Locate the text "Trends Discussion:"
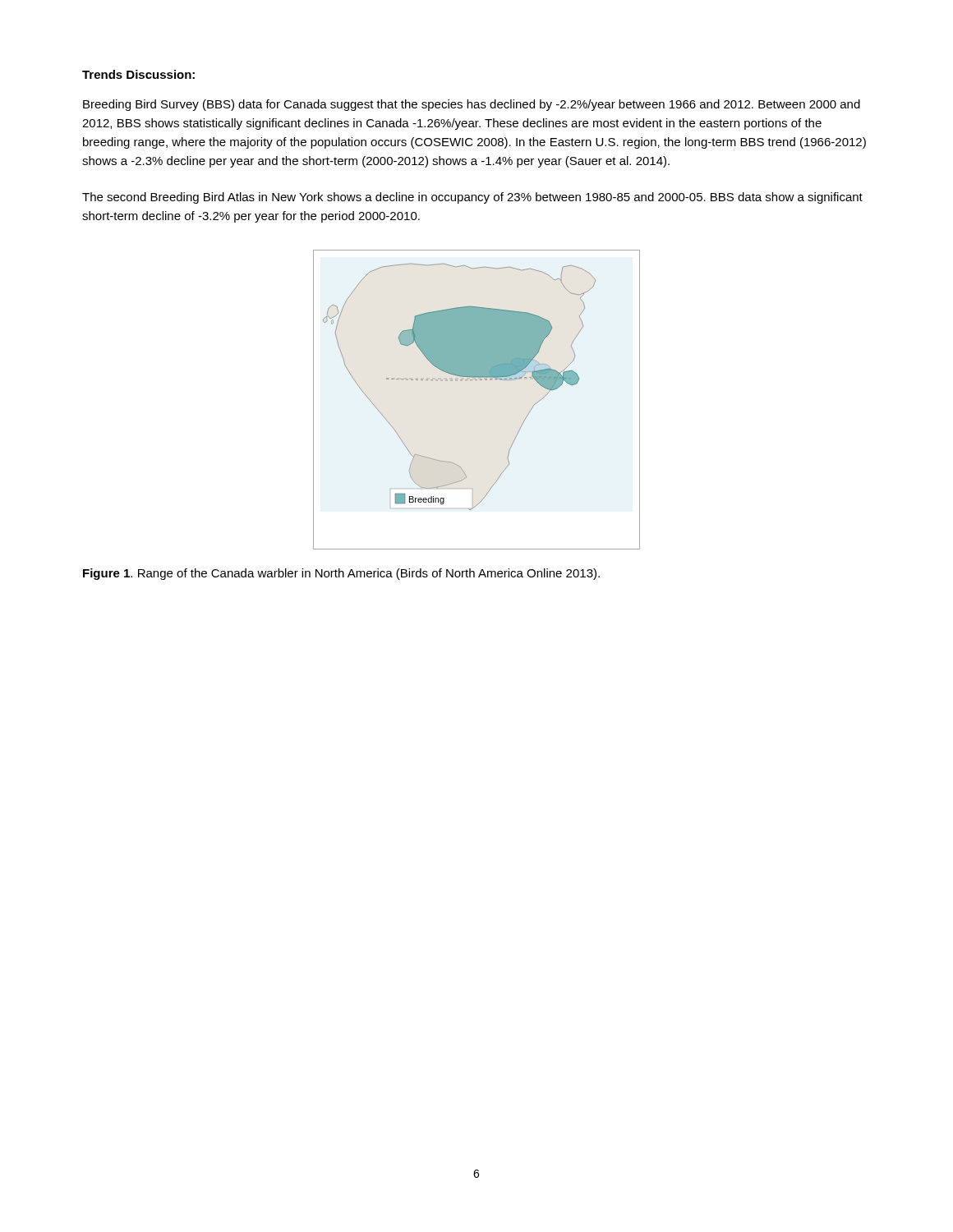 click(x=139, y=74)
